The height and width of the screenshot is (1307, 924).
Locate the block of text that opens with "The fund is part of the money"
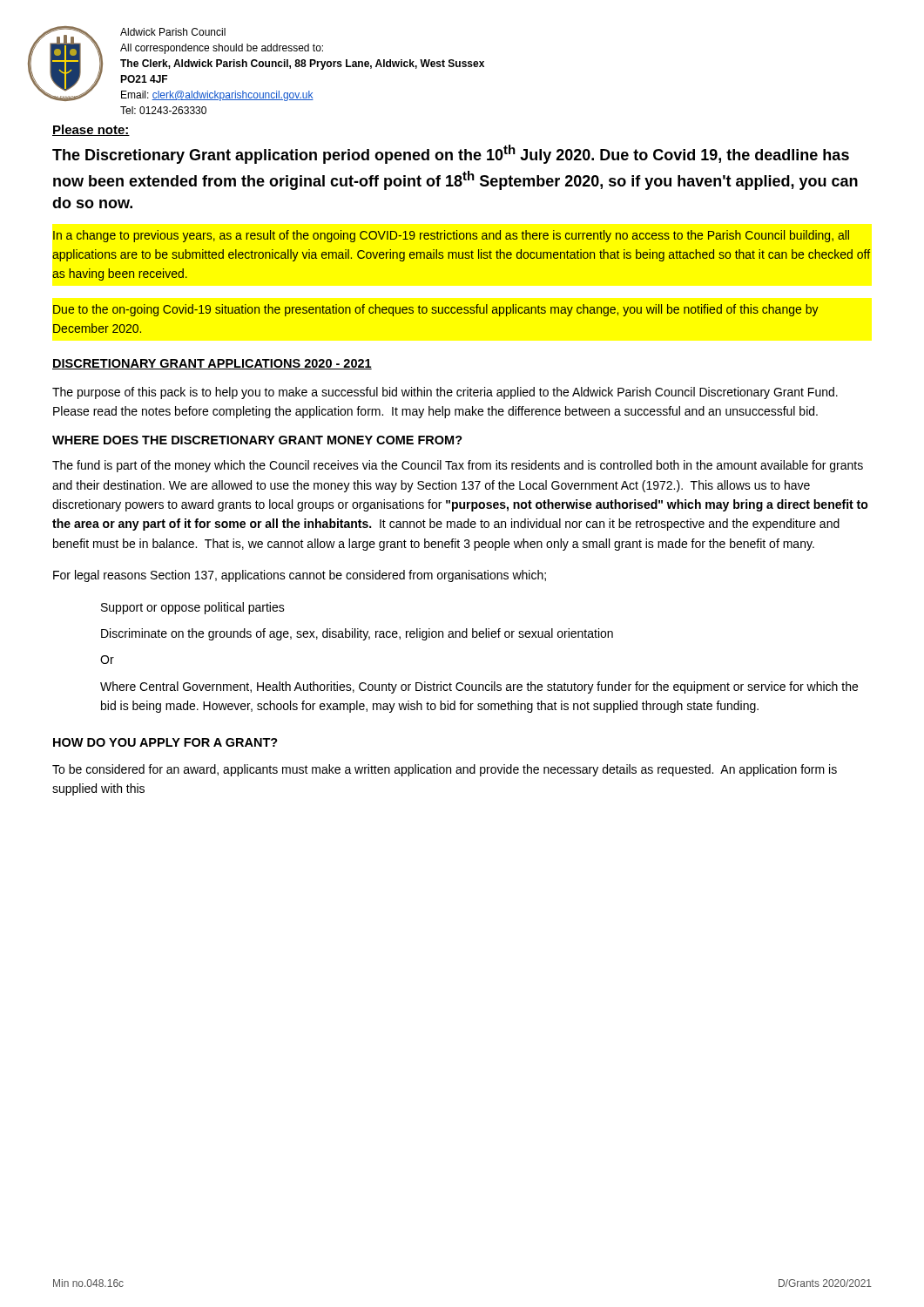tap(460, 505)
